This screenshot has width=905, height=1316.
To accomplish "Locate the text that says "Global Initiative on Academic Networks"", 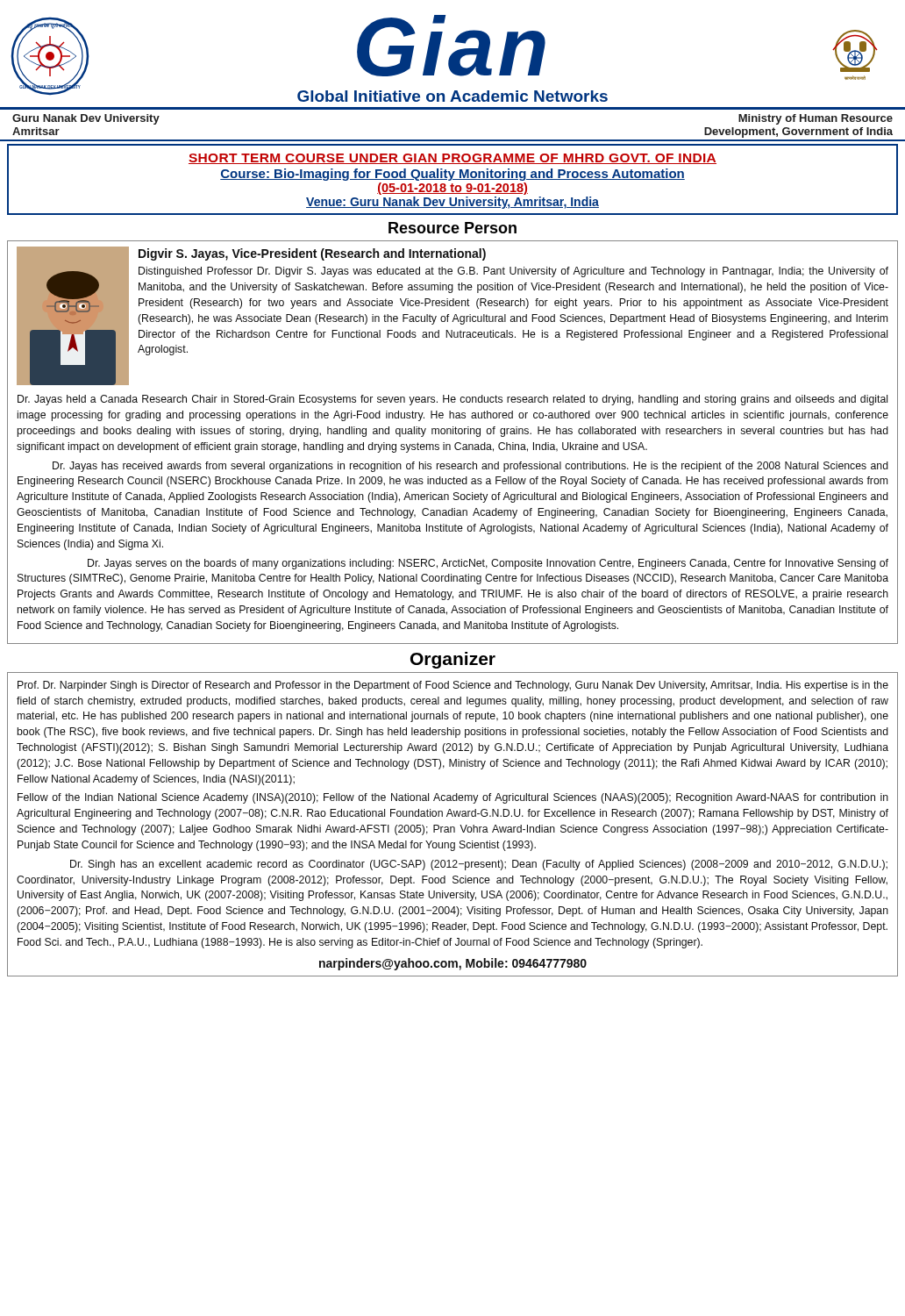I will coord(452,96).
